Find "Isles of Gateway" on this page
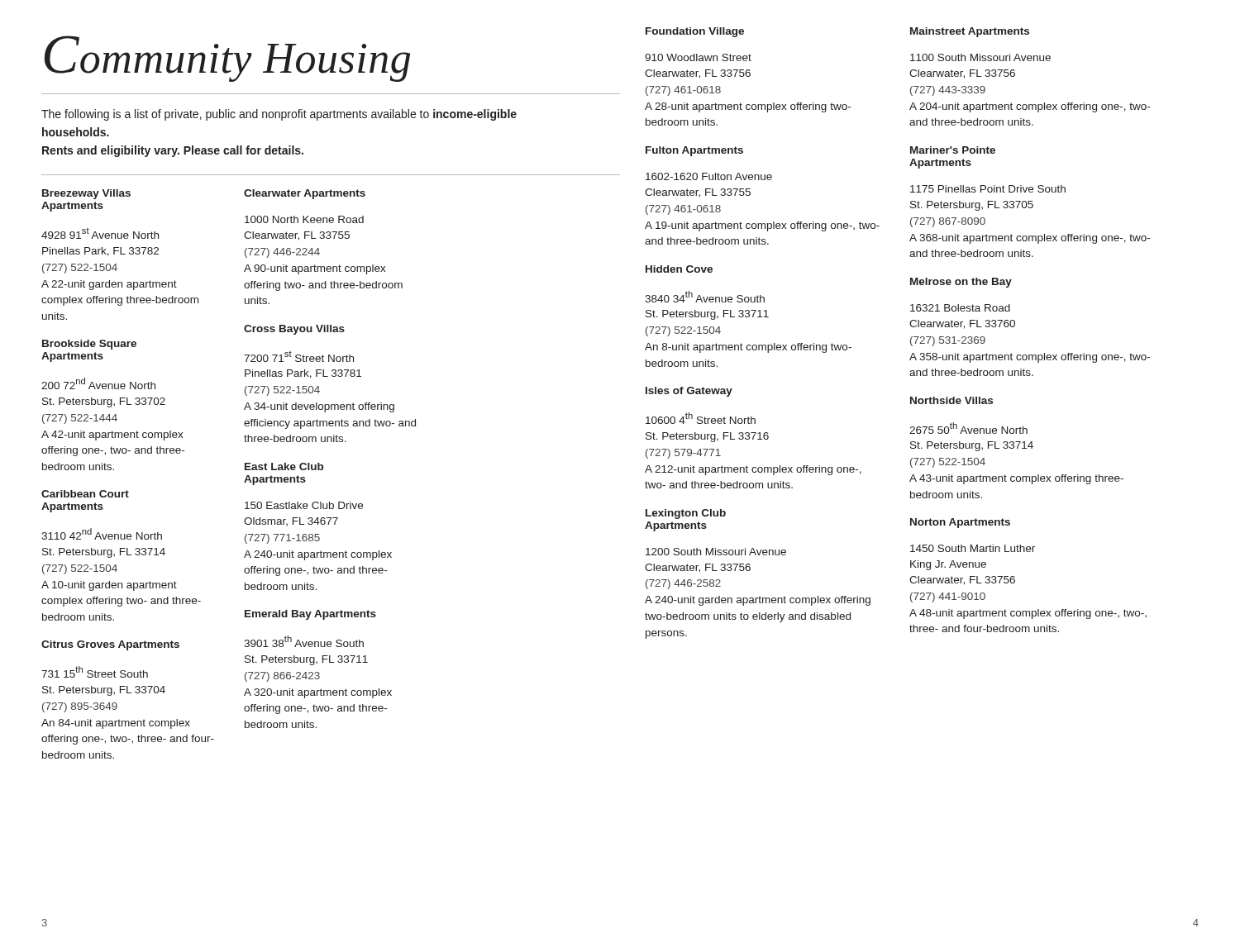The image size is (1240, 952). click(x=689, y=392)
